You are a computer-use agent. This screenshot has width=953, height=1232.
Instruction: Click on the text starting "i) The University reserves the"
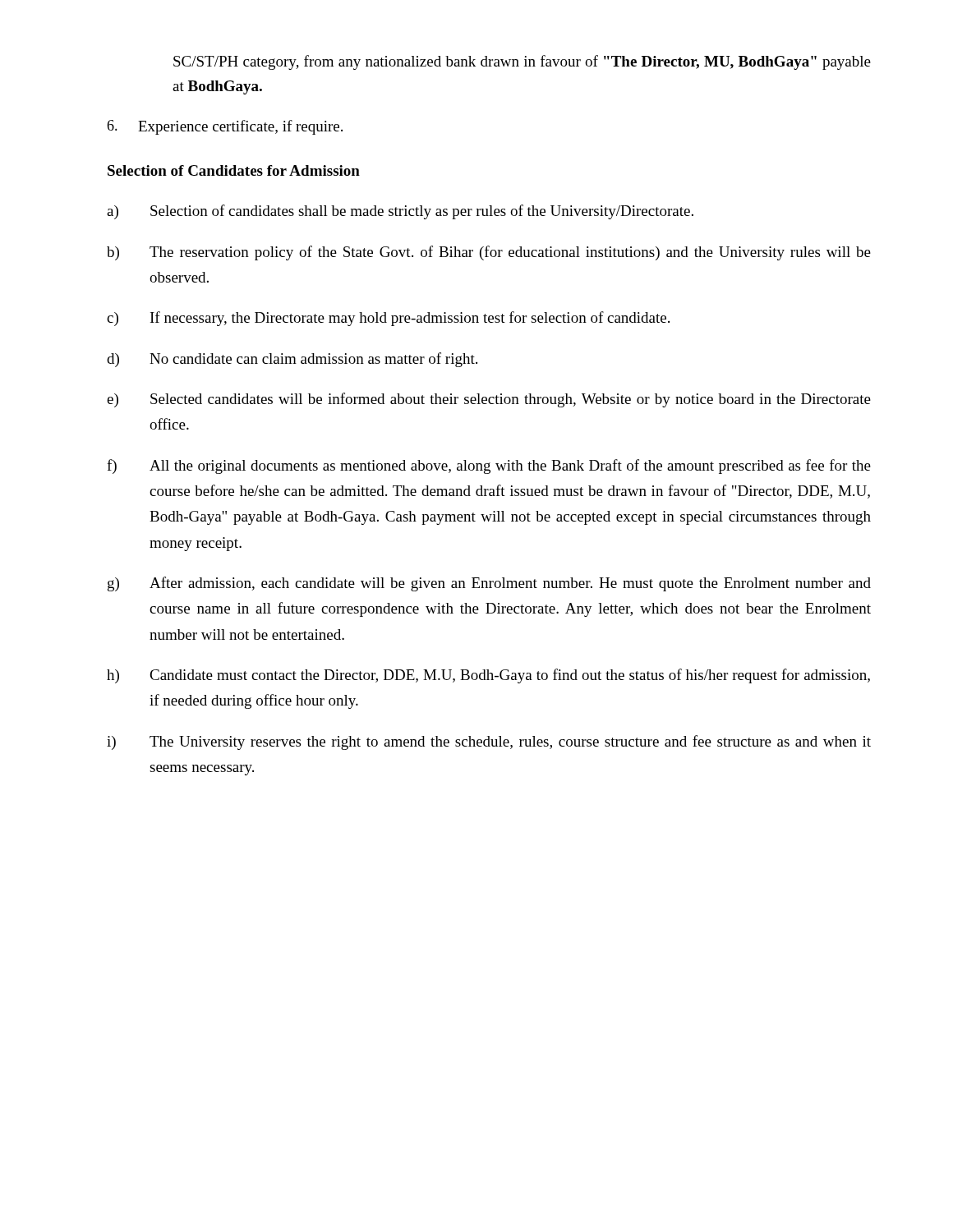tap(489, 754)
